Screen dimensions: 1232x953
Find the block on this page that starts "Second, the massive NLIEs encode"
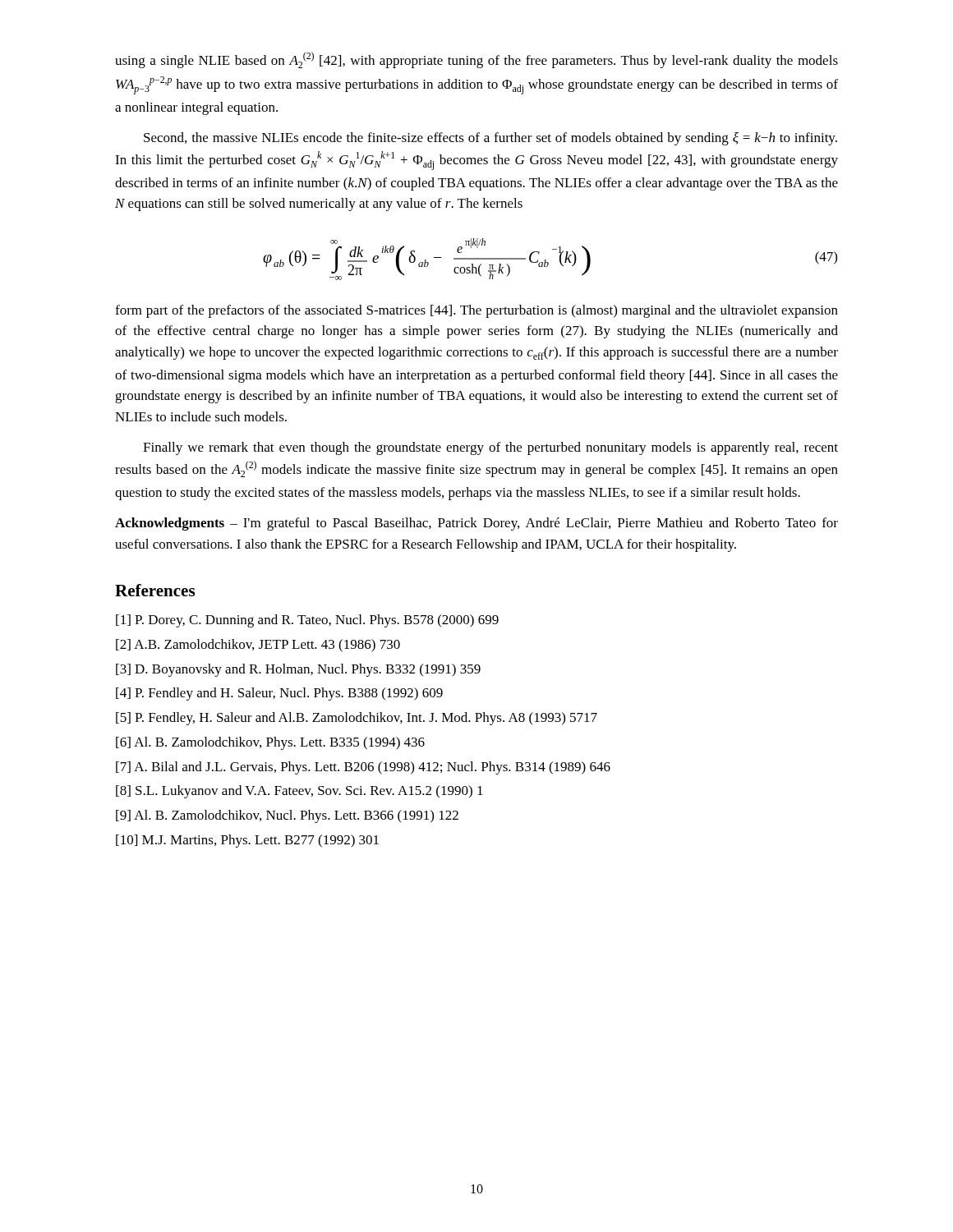click(x=476, y=171)
